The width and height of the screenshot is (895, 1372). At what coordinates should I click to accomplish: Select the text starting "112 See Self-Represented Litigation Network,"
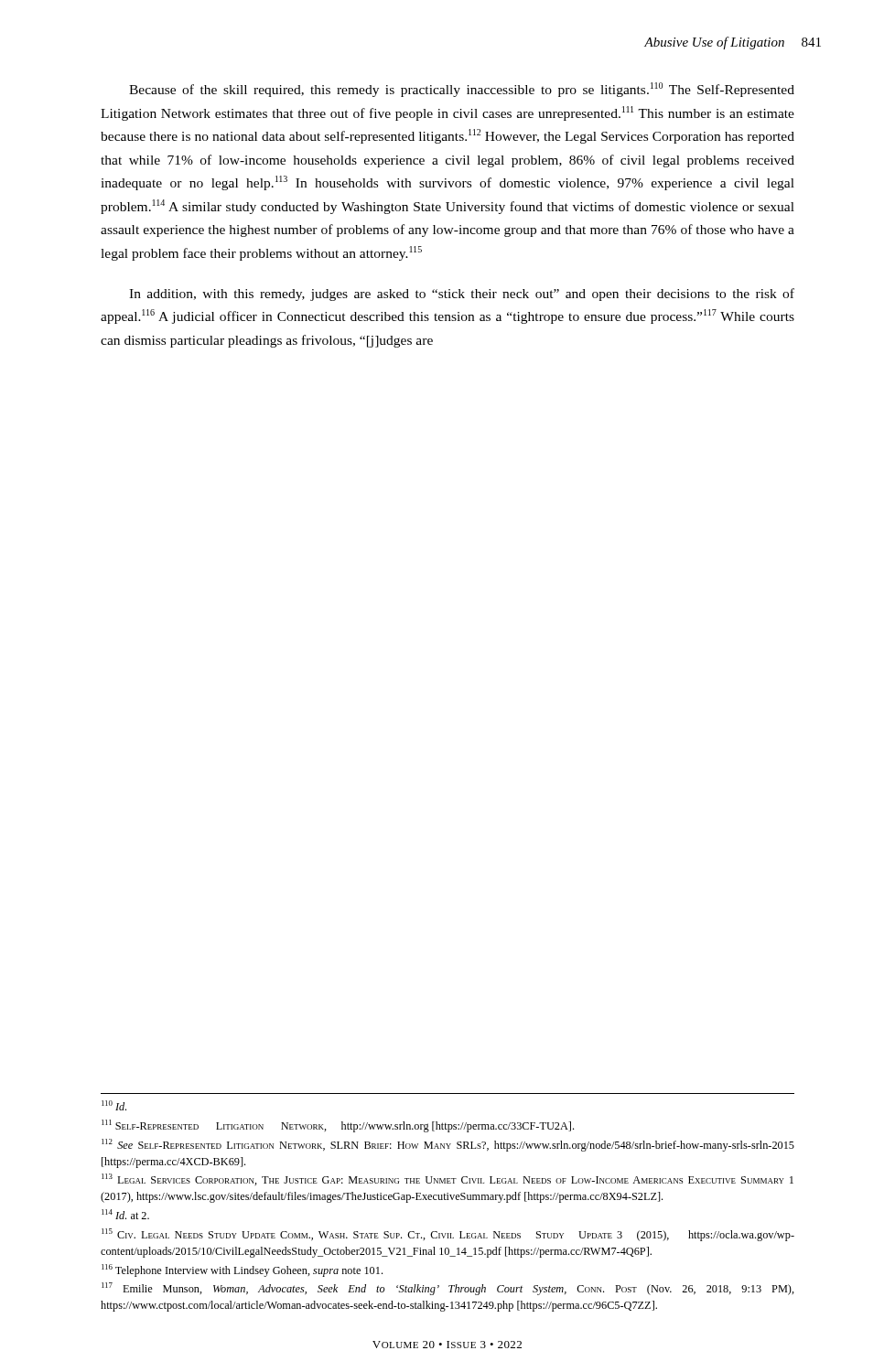coord(448,1153)
